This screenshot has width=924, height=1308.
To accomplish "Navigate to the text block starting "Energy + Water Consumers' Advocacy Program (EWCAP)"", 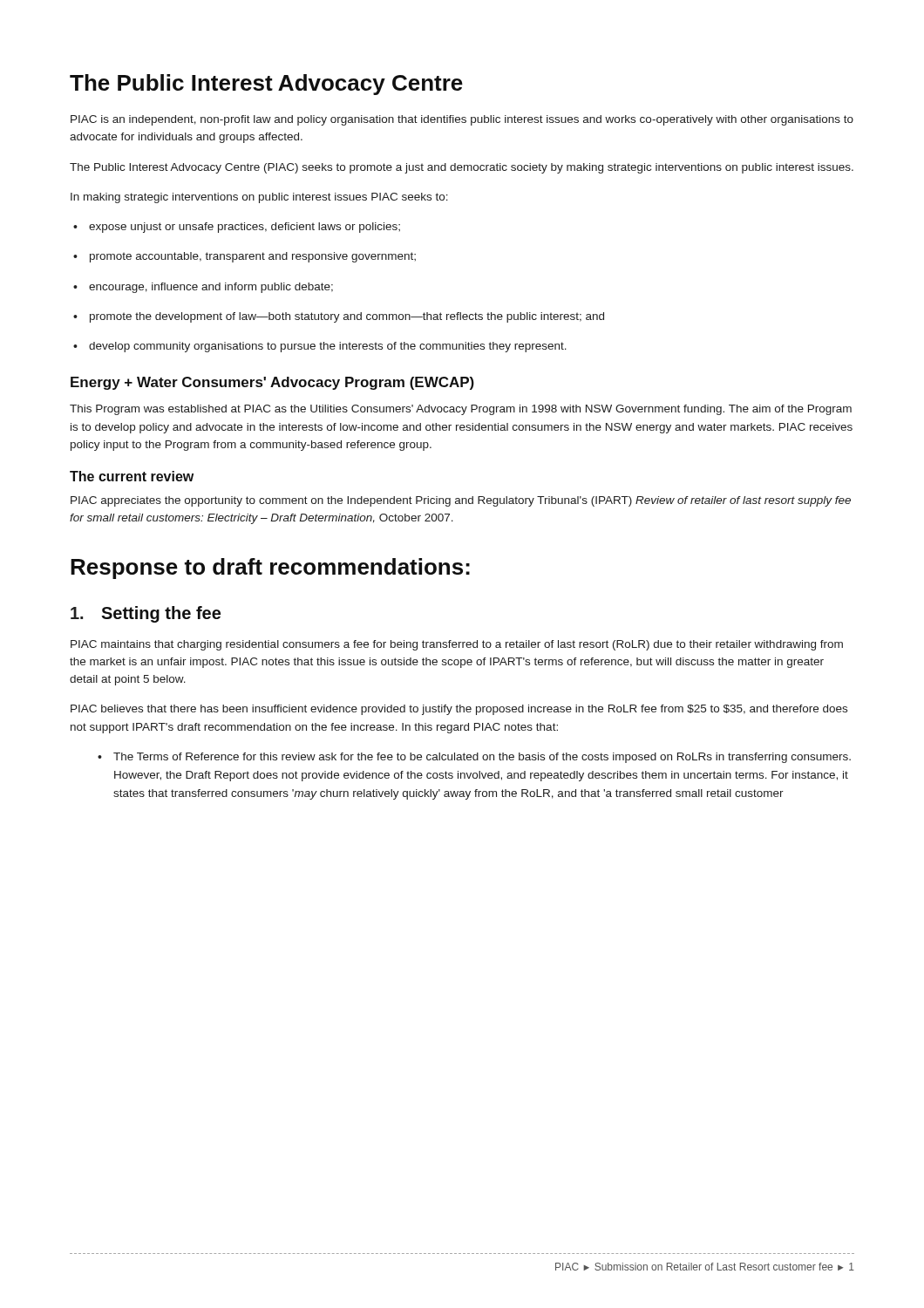I will [x=462, y=383].
